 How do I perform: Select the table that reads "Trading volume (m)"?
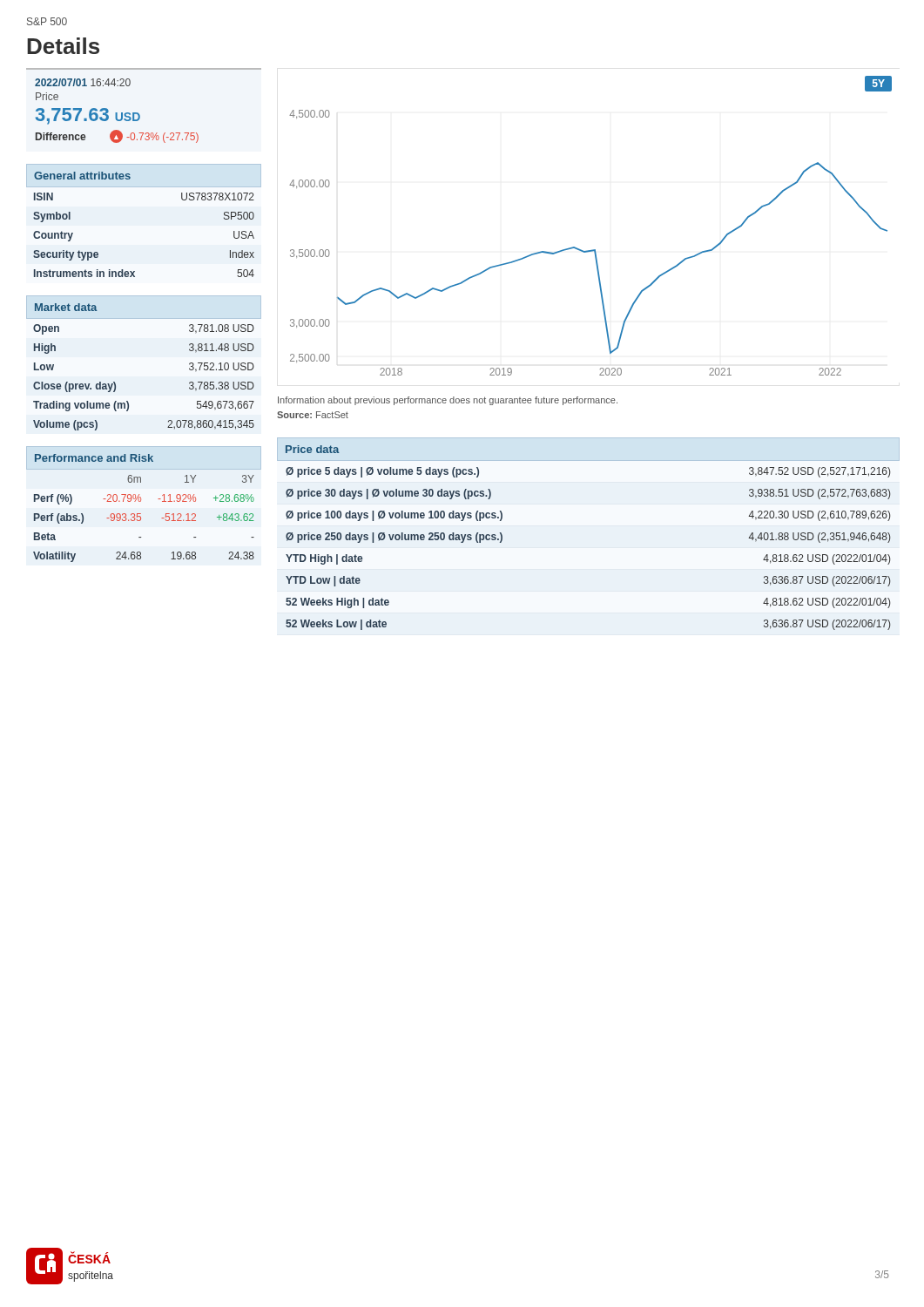tap(144, 365)
